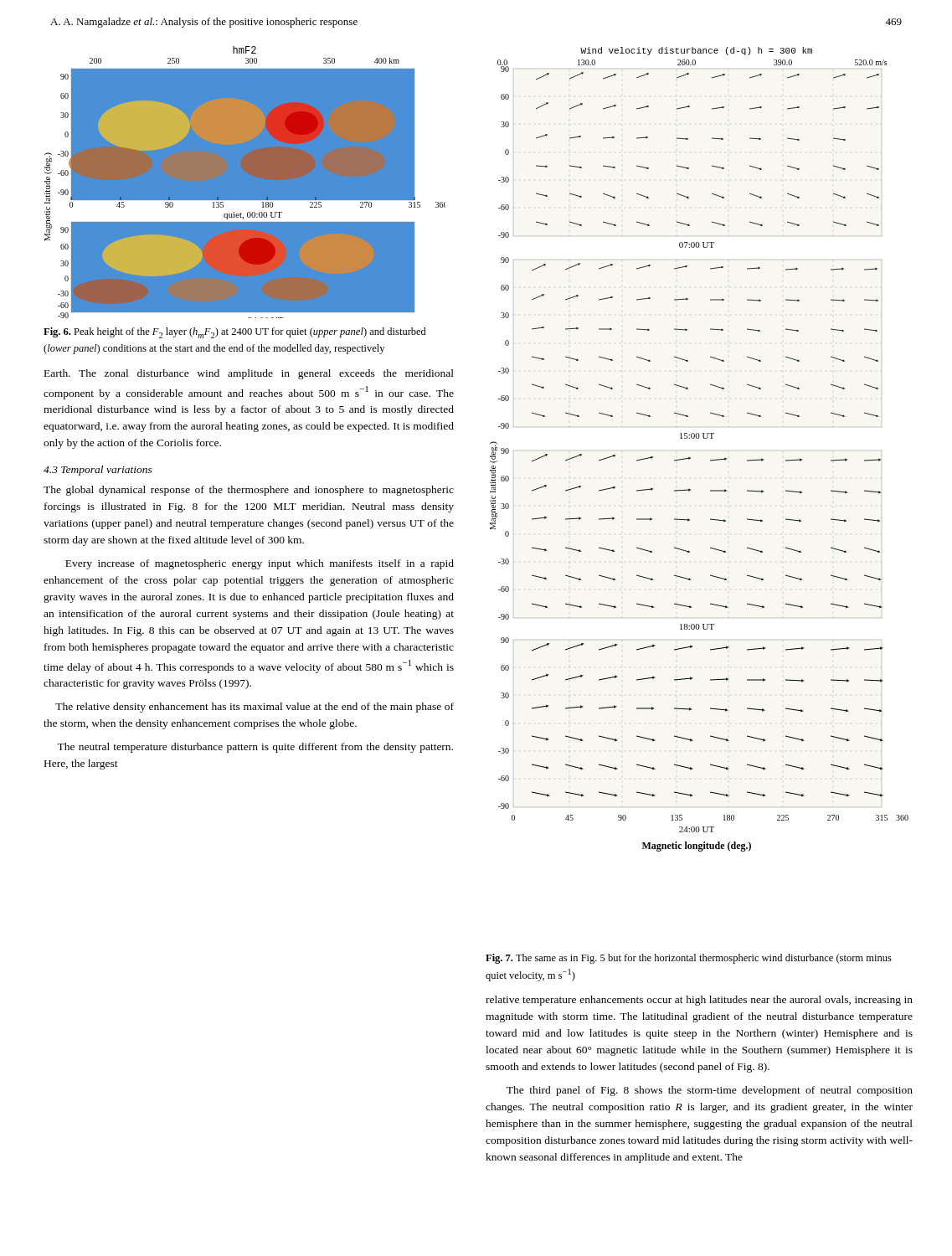Image resolution: width=952 pixels, height=1256 pixels.
Task: Find the text block starting "The neutral temperature disturbance pattern is quite different"
Action: pos(249,755)
